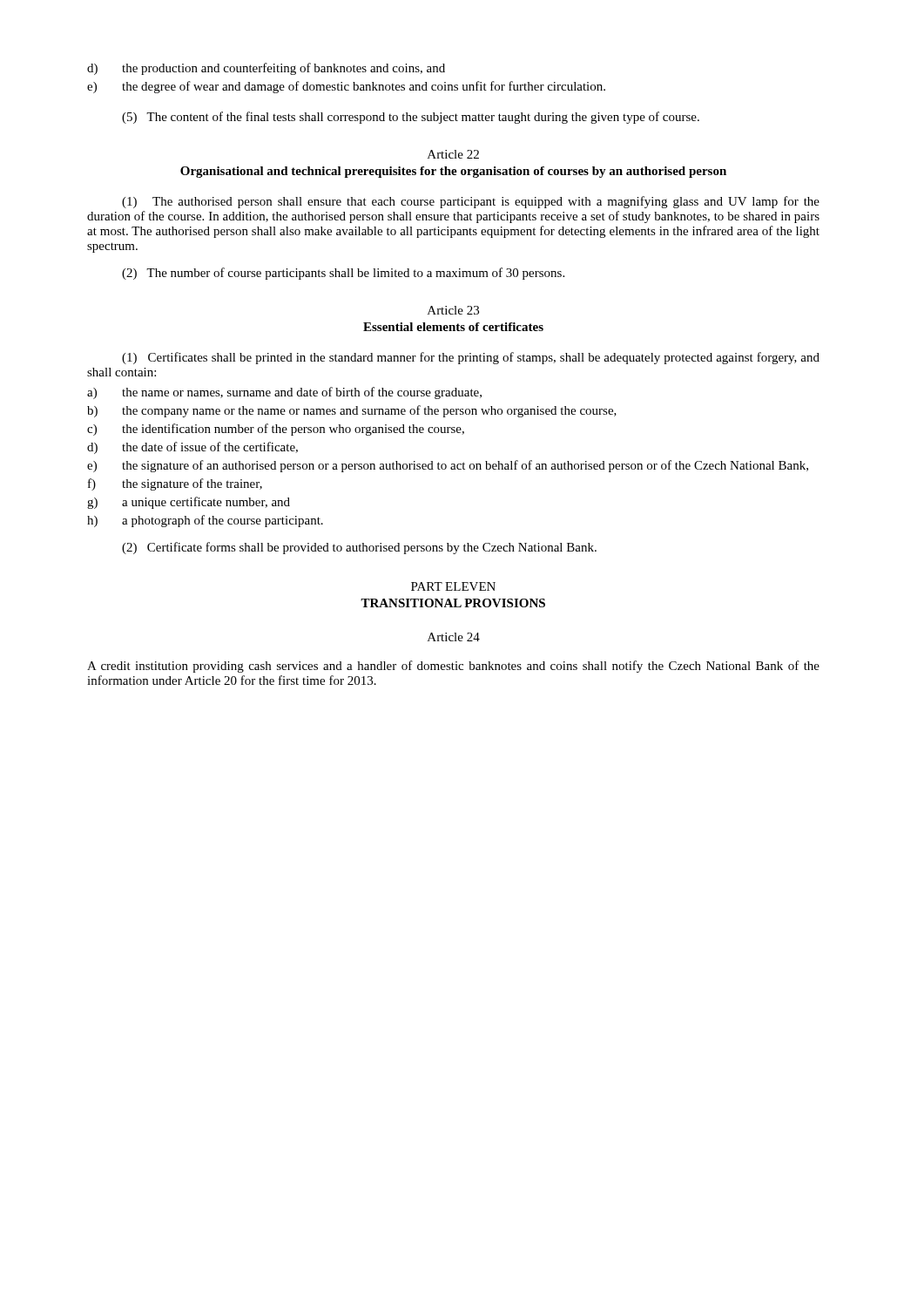
Task: Point to "Article 23 Essential elements of certificates"
Action: (453, 319)
